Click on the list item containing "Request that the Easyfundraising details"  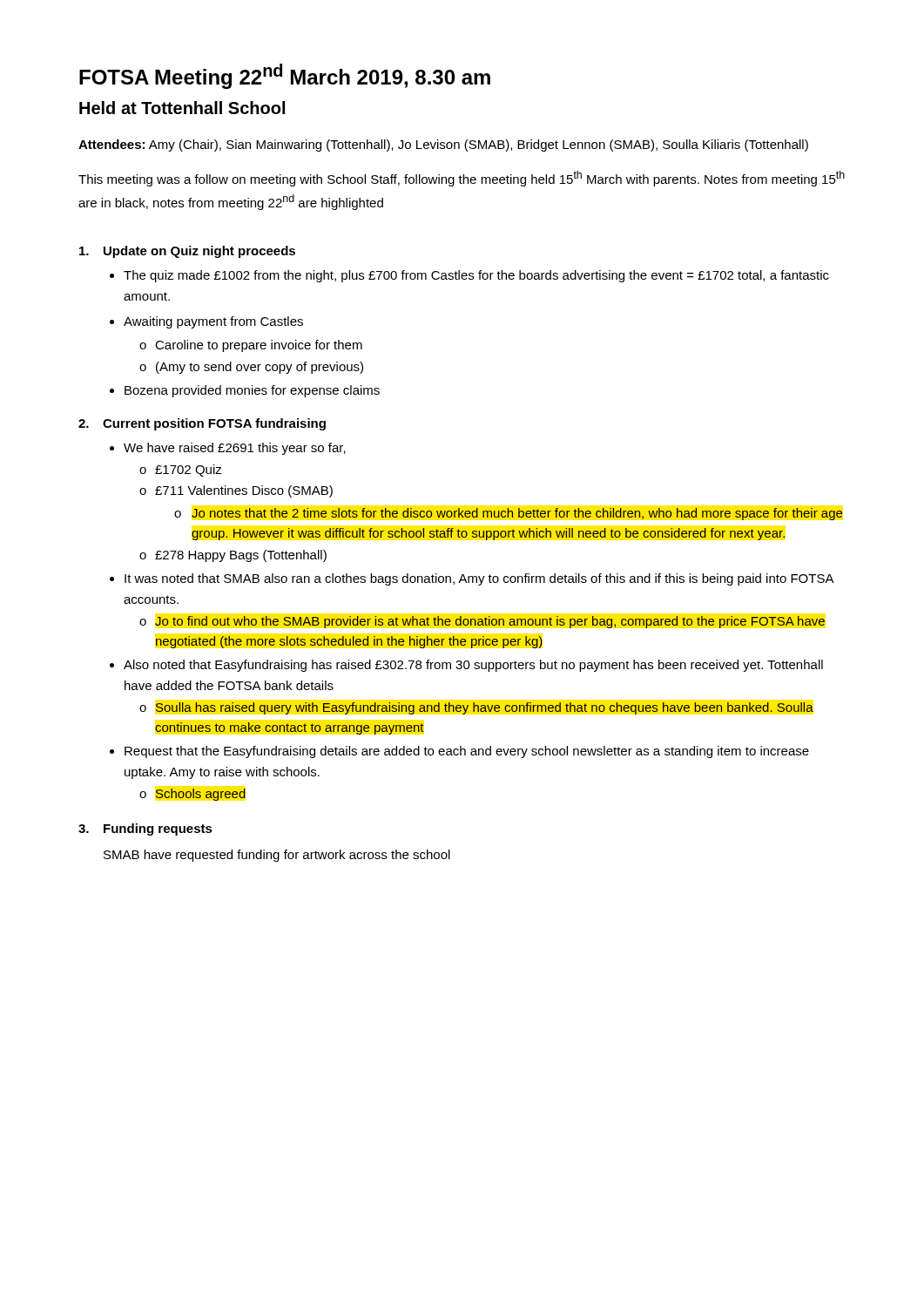point(467,752)
